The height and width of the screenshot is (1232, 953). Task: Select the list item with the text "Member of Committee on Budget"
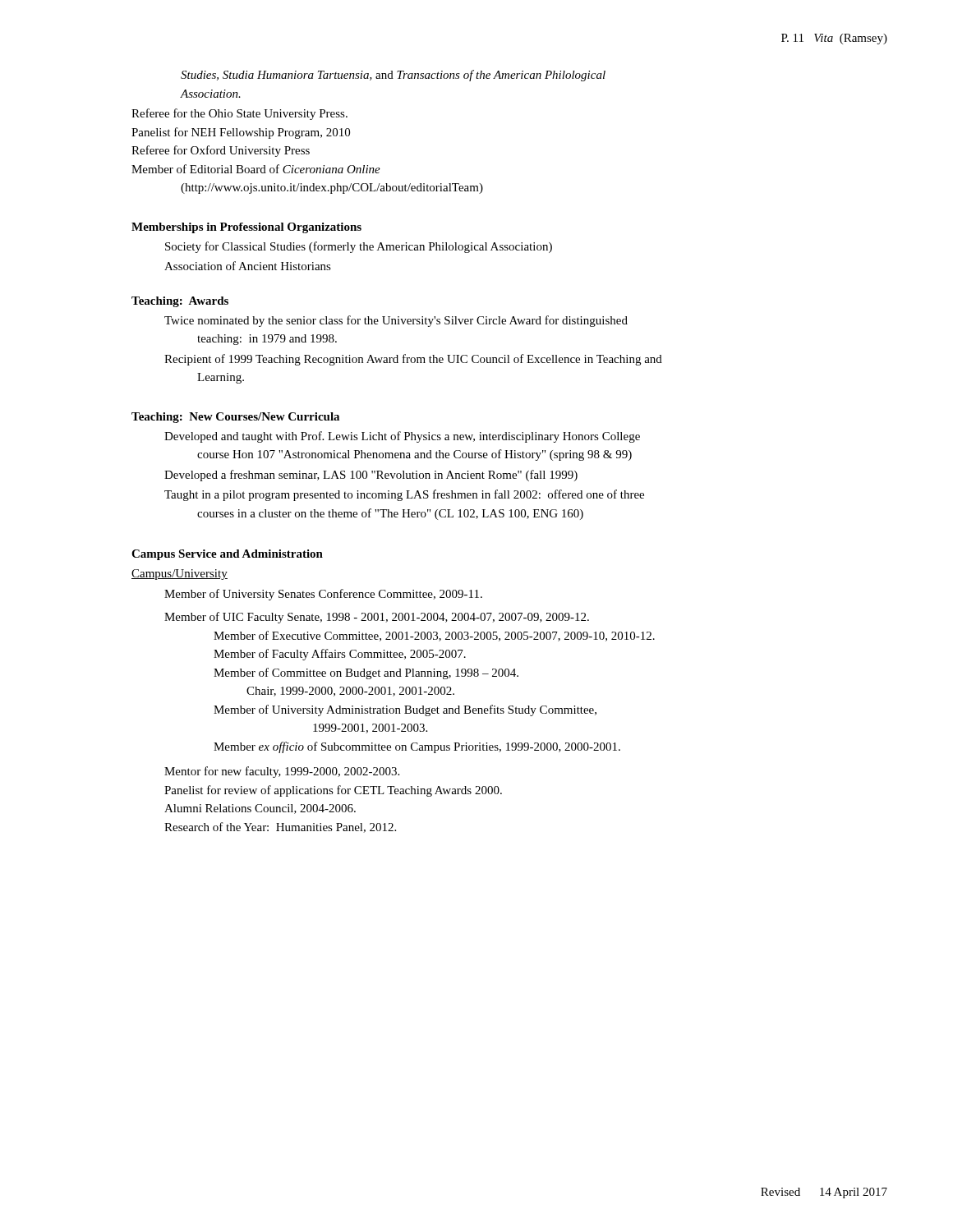click(x=366, y=672)
